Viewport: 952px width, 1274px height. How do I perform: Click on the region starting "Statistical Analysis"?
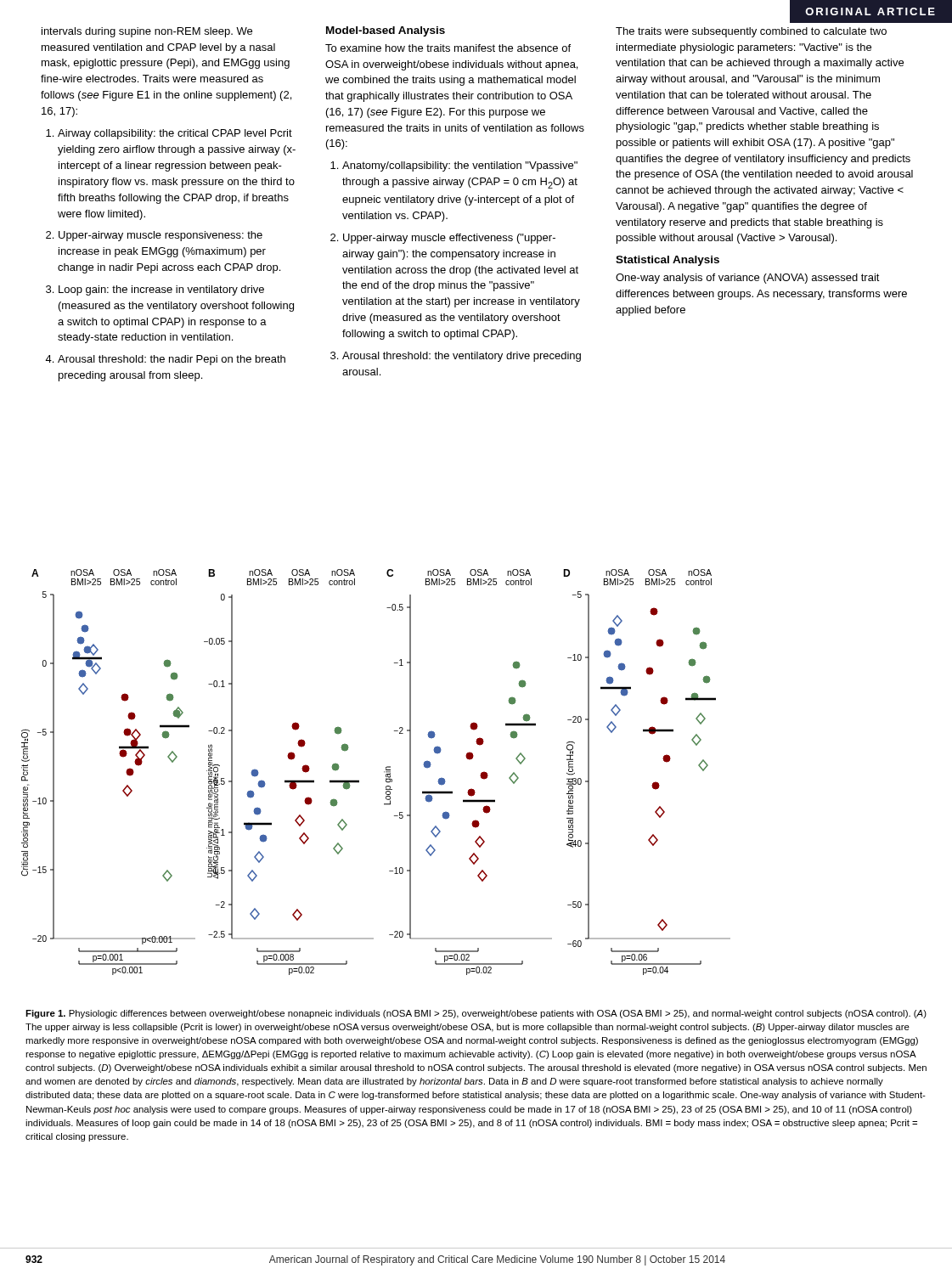pos(668,260)
